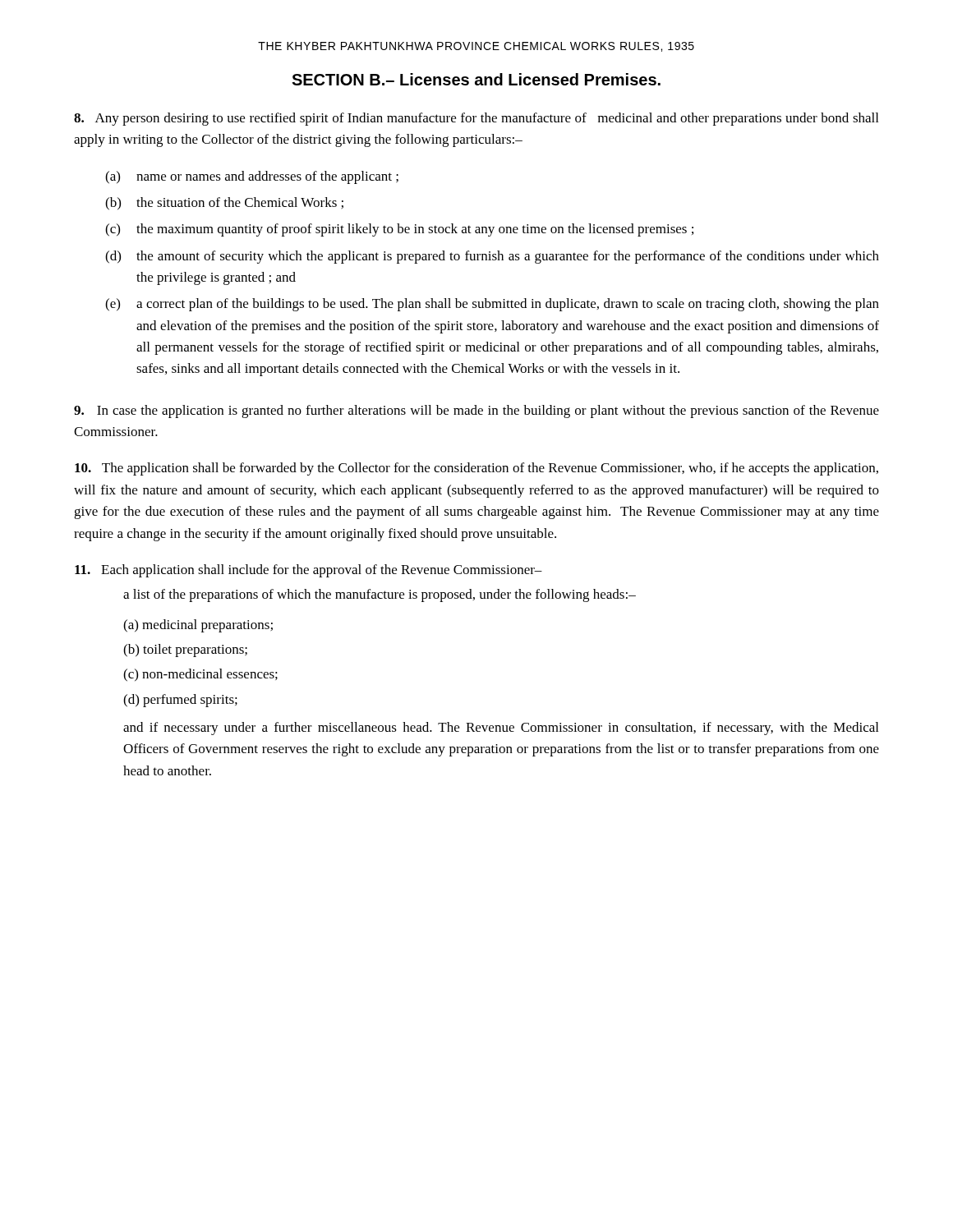Viewport: 953px width, 1232px height.
Task: Locate the element starting "(c) the maximum quantity of"
Action: tap(492, 230)
